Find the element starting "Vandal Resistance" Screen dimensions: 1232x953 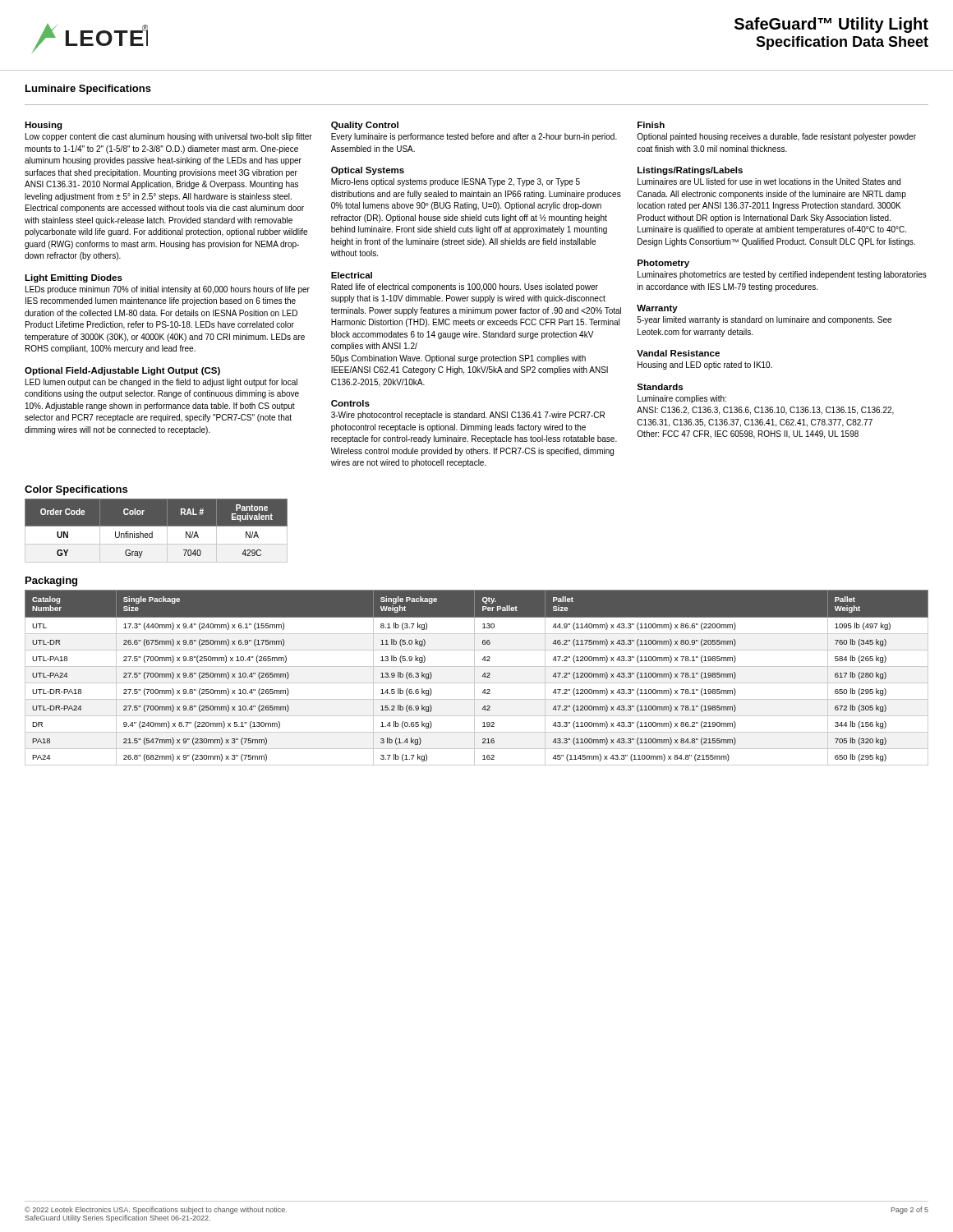point(678,353)
